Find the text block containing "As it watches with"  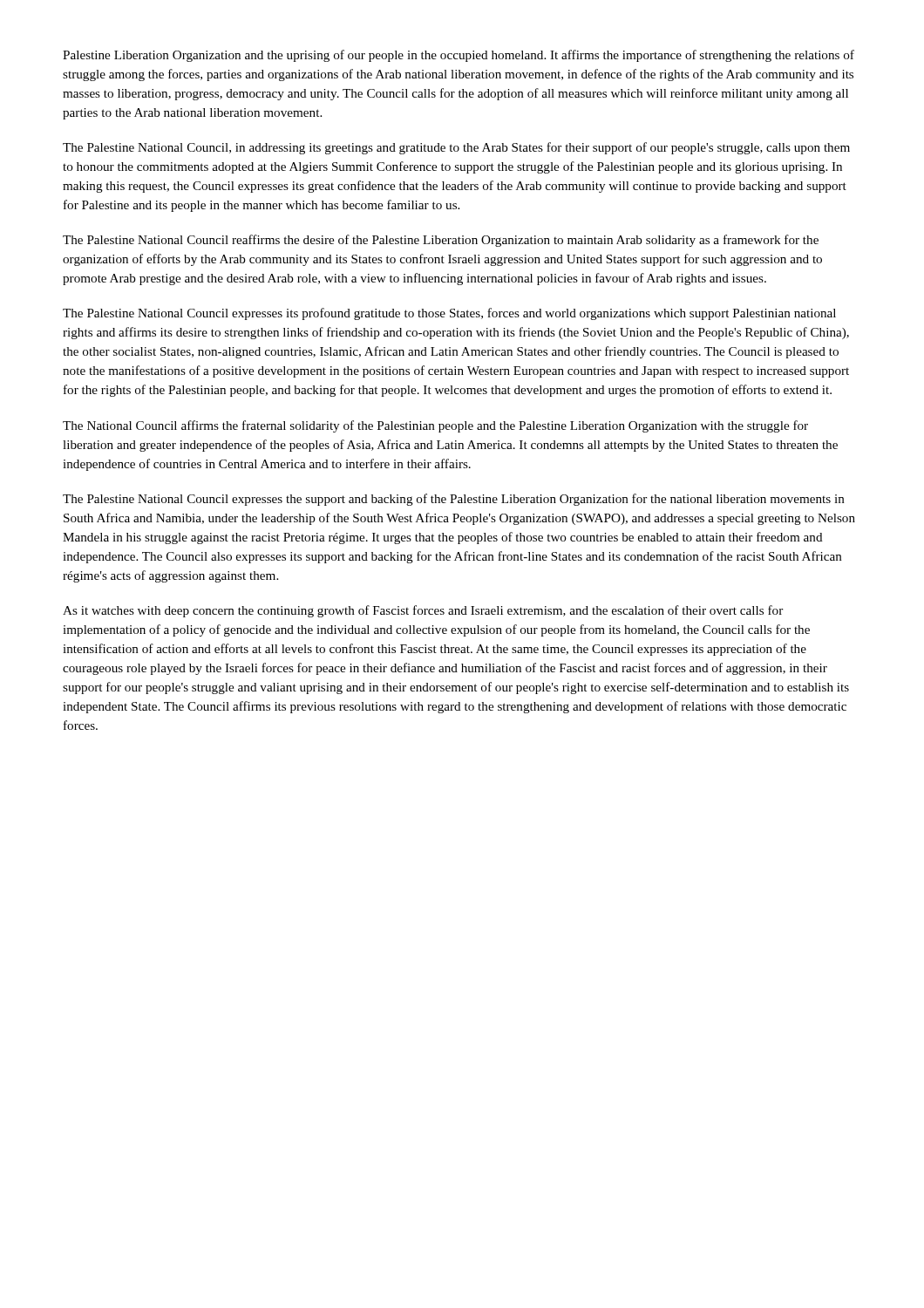pos(456,667)
